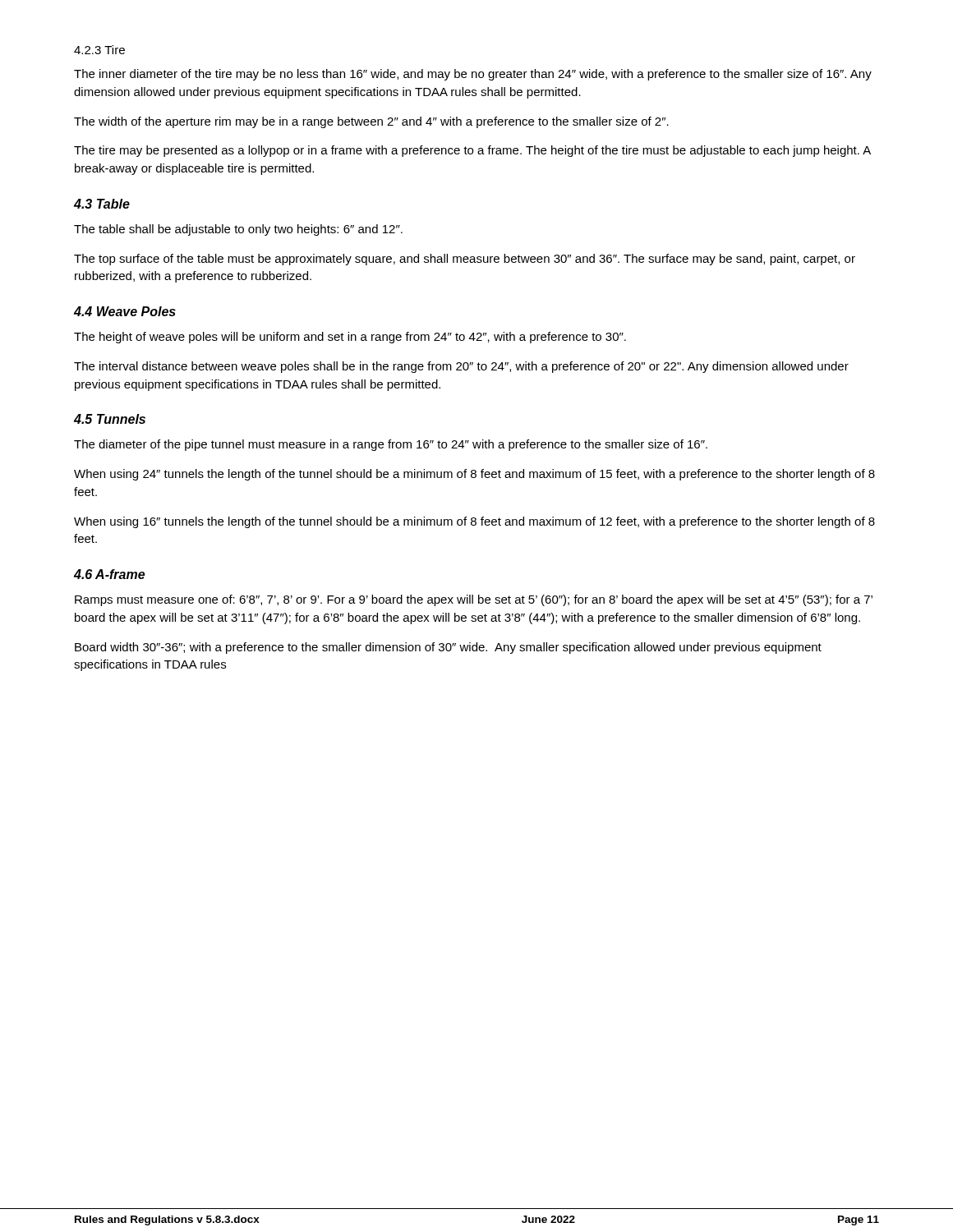
Task: Find the text block containing "Ramps must measure one"
Action: coord(476,608)
